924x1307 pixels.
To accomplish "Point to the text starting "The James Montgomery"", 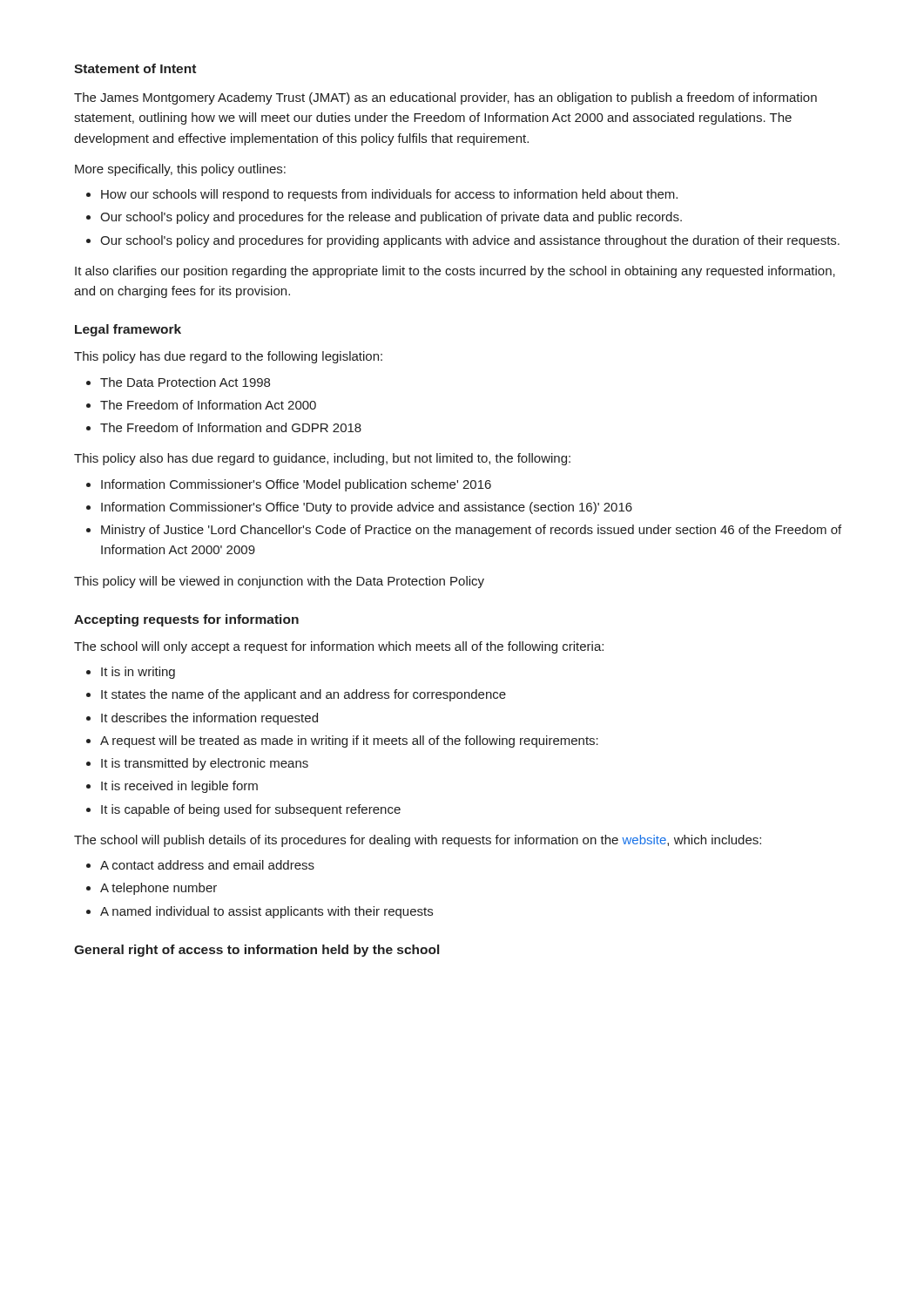I will pyautogui.click(x=446, y=117).
